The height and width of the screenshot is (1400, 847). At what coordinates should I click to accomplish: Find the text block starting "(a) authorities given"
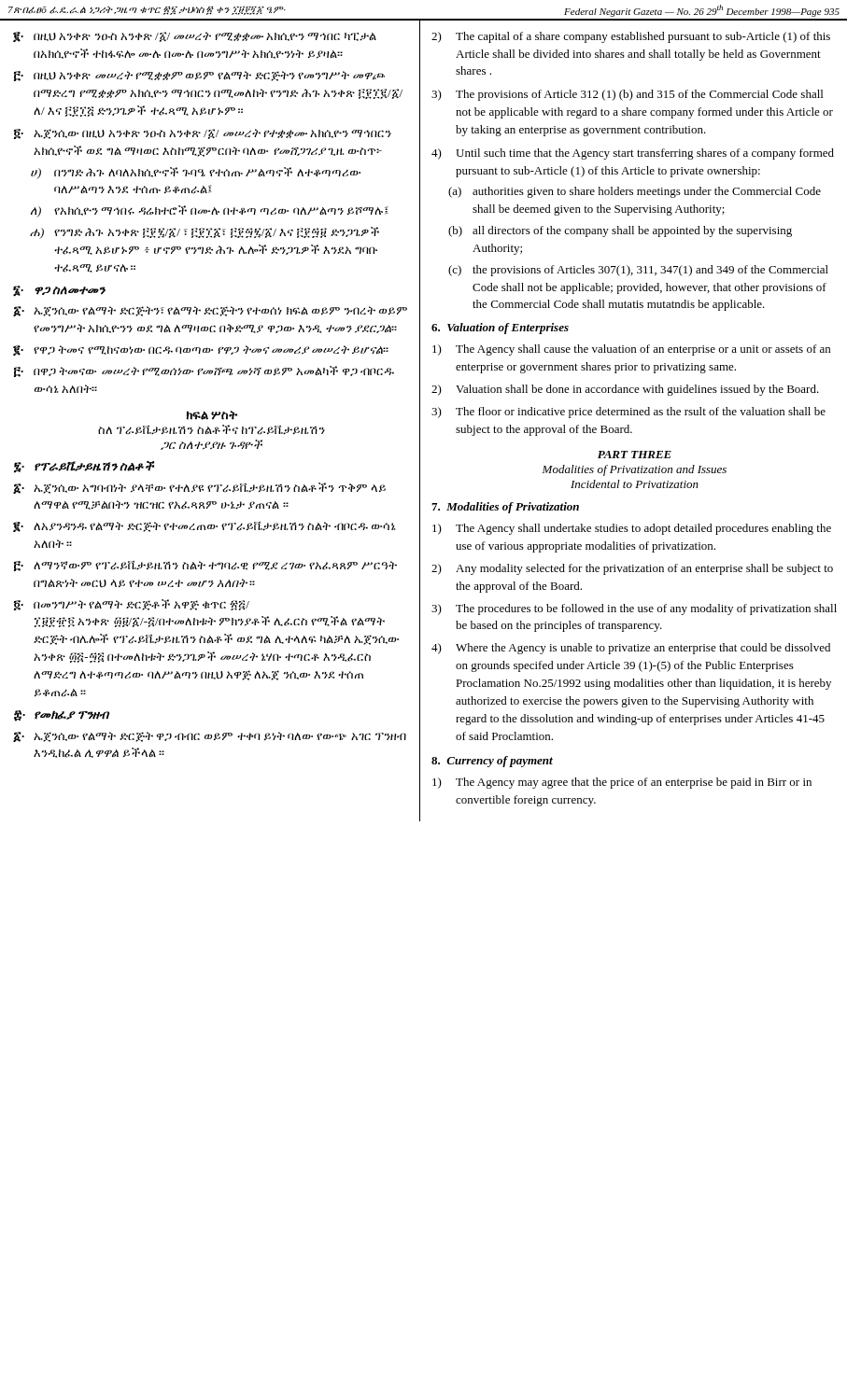(x=643, y=201)
